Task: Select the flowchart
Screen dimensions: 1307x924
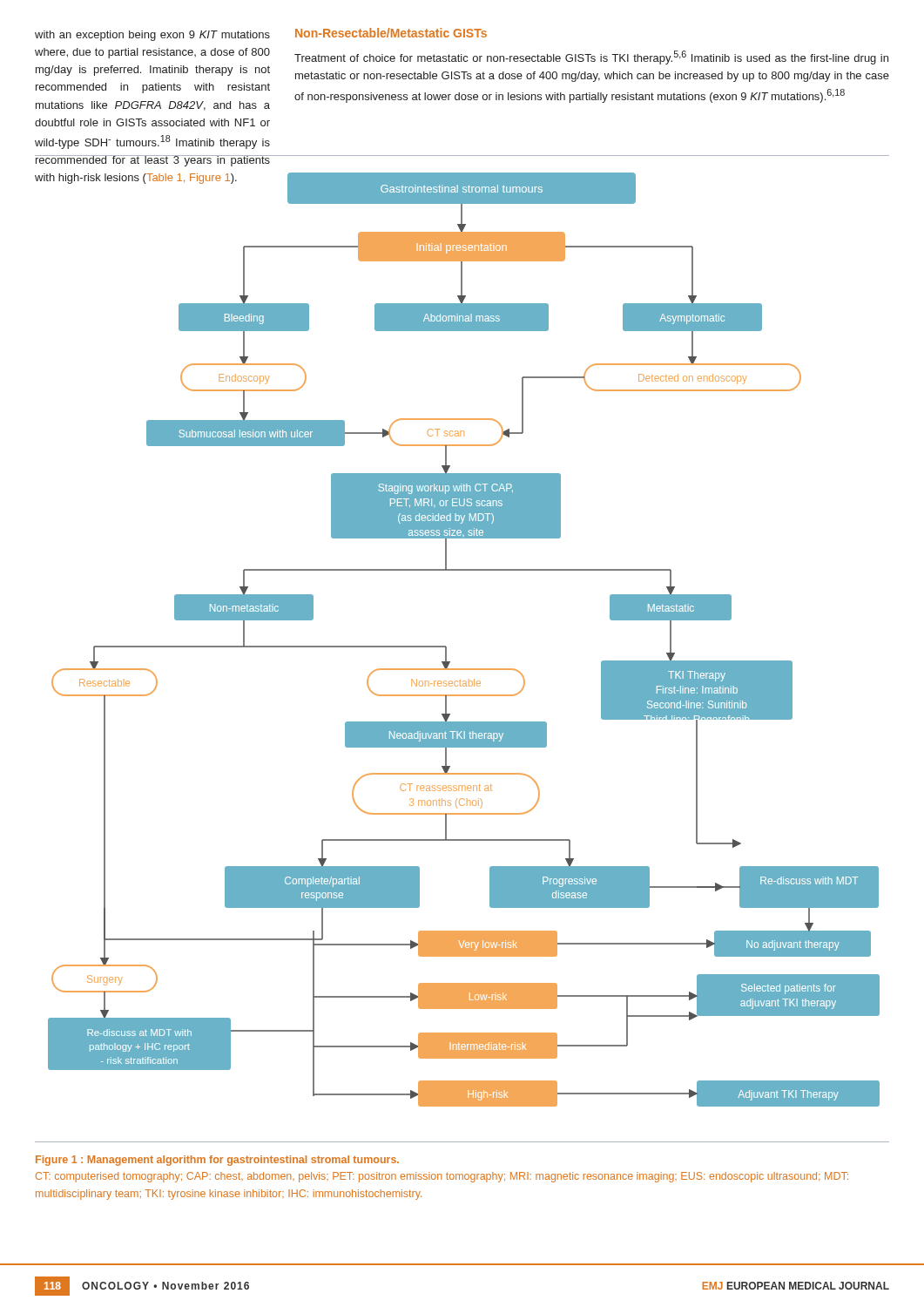Action: pos(462,652)
